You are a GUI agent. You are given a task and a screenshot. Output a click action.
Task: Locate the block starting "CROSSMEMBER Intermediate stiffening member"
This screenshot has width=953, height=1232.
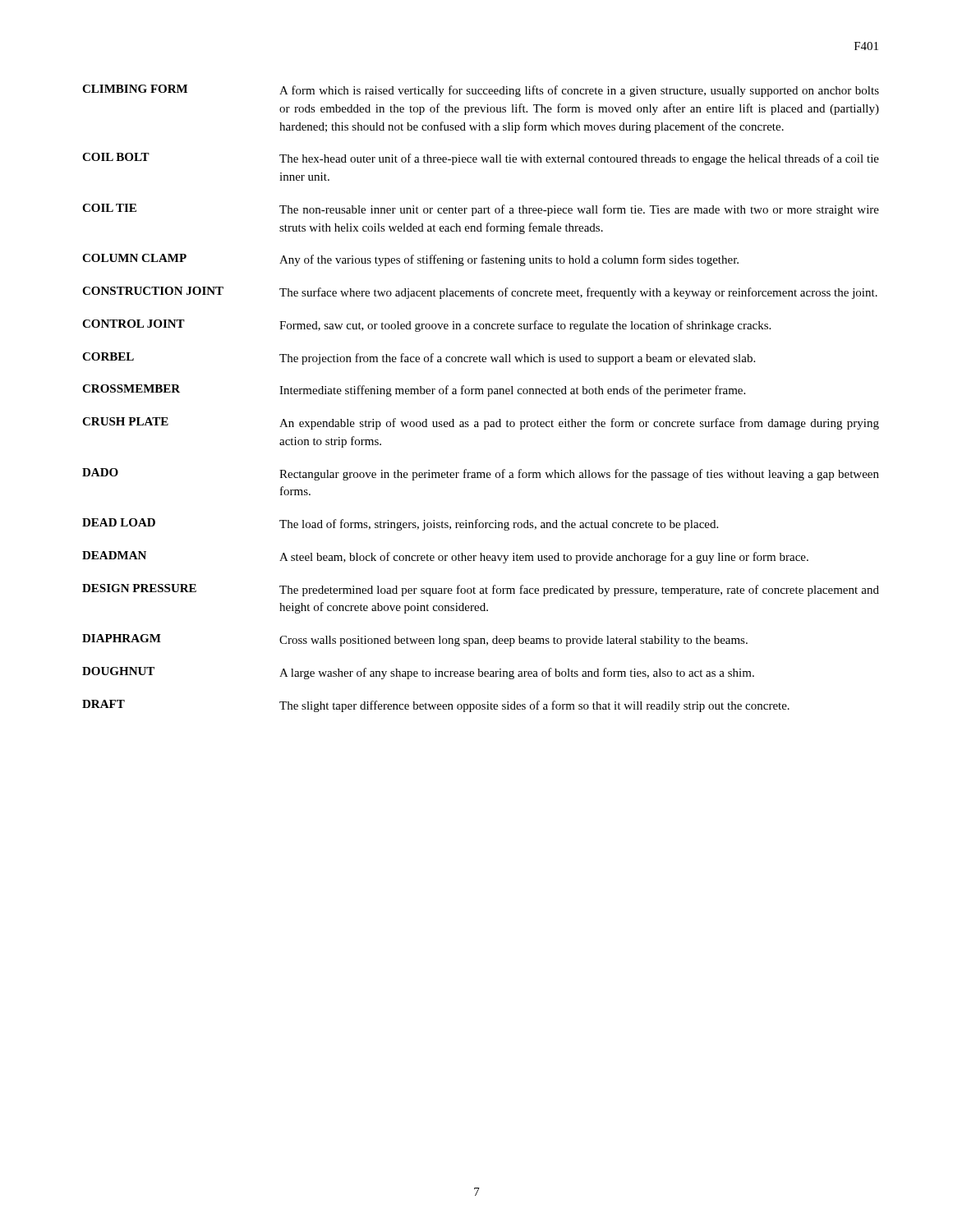click(481, 391)
